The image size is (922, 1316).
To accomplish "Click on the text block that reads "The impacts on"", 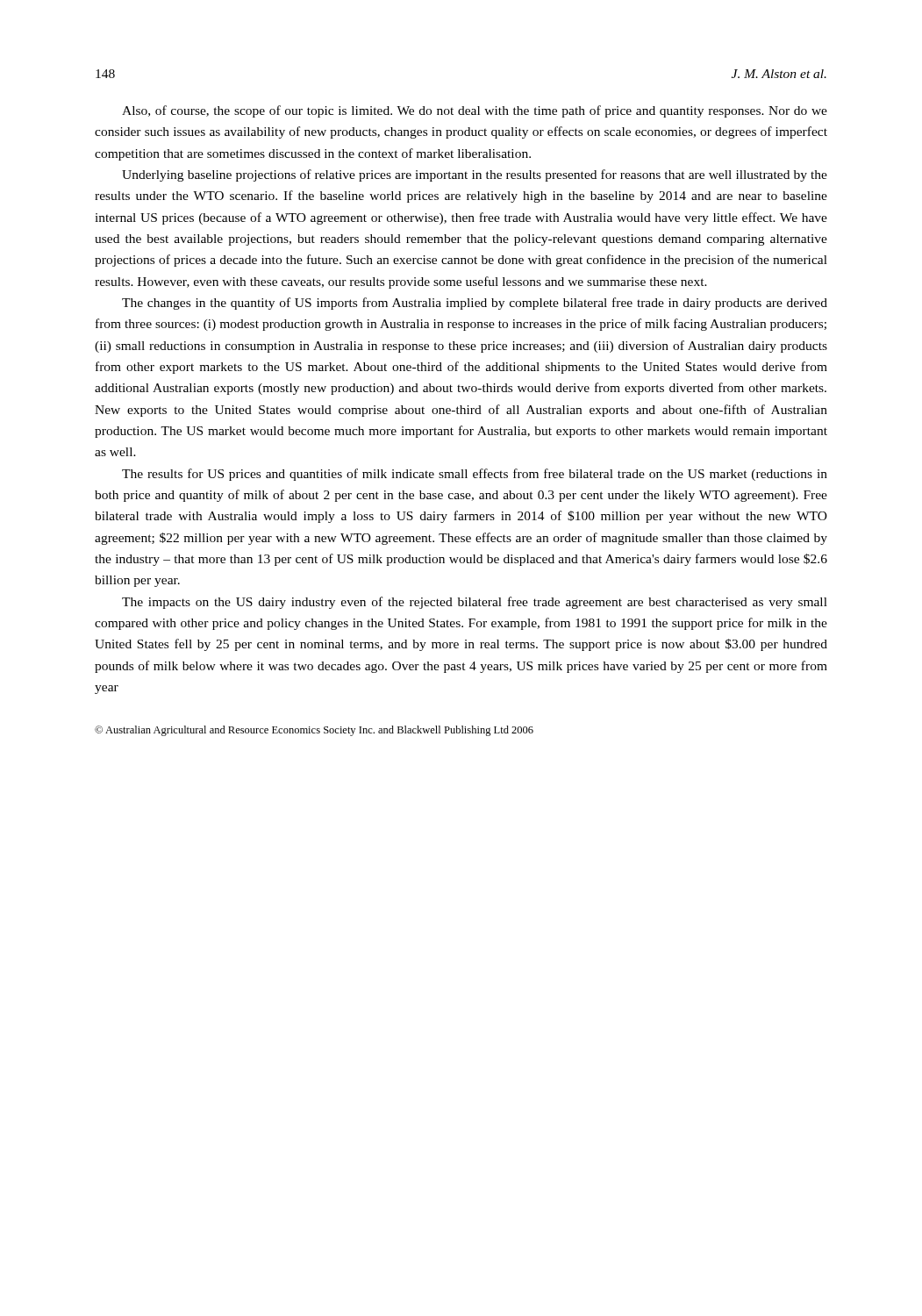I will (x=461, y=644).
